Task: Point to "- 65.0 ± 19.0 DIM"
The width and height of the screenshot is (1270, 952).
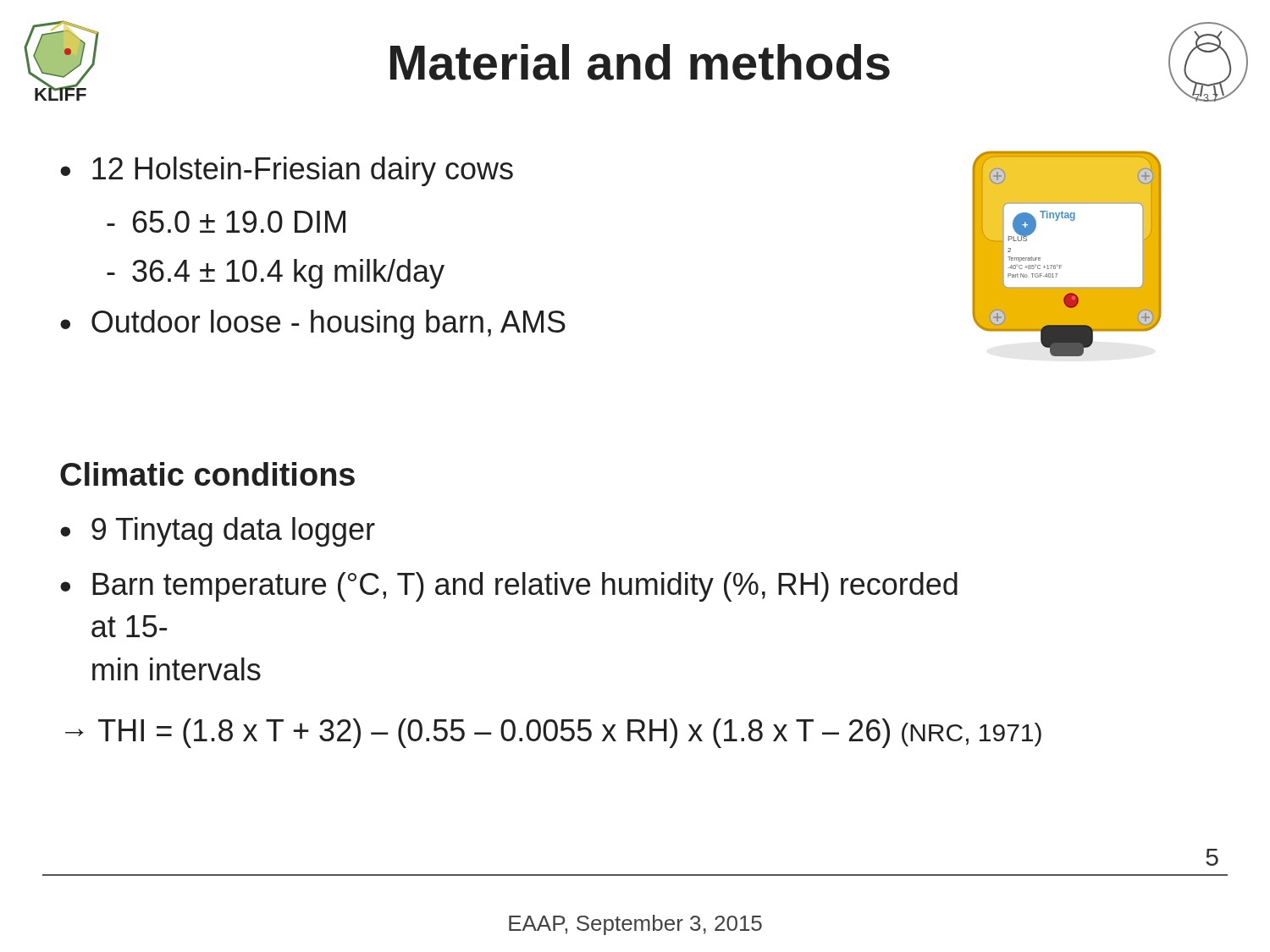Action: coord(227,222)
